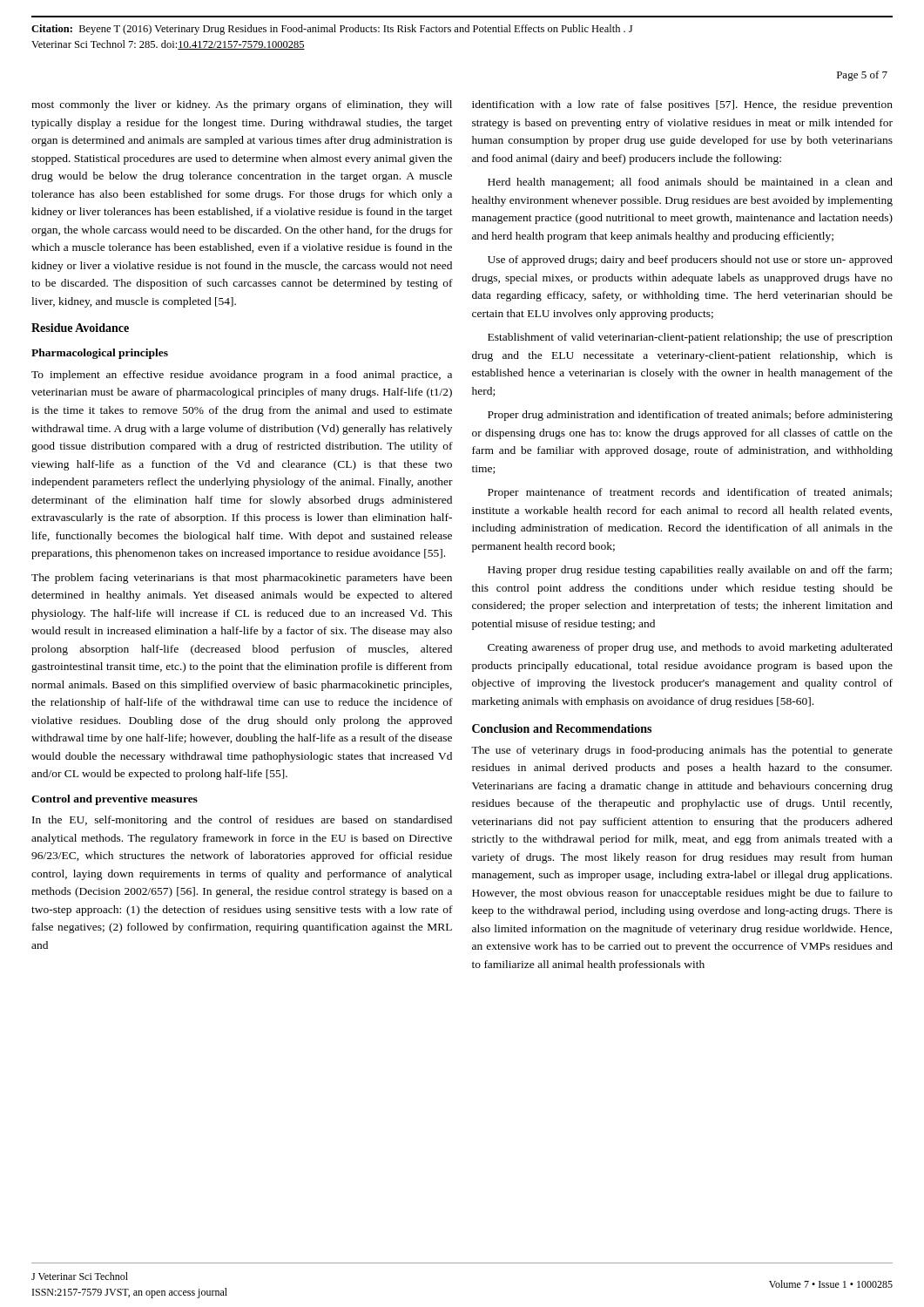Click on the block starting "Establishment of valid"
Viewport: 924px width, 1307px height.
tap(682, 364)
